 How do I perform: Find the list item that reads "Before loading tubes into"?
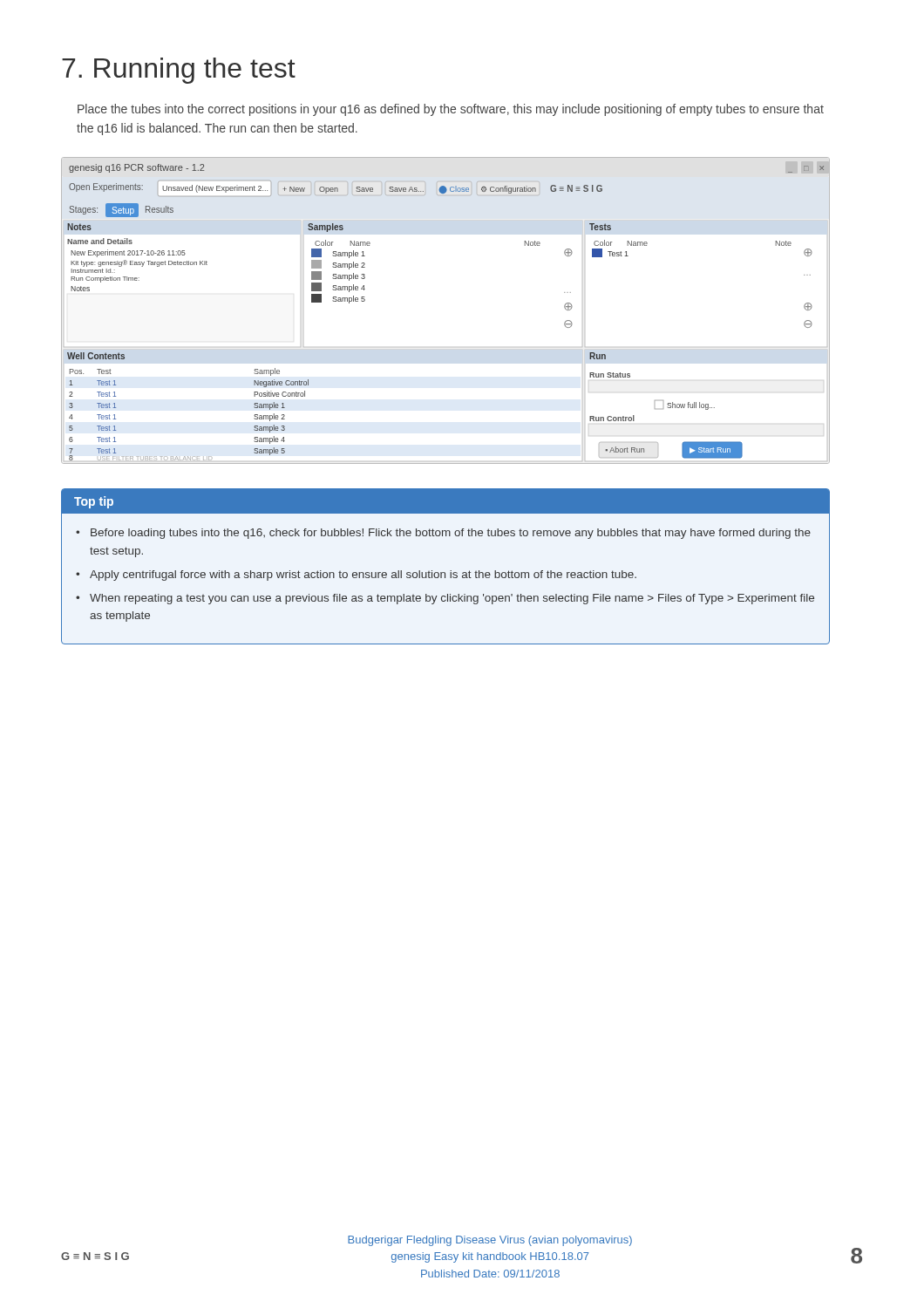tap(450, 542)
